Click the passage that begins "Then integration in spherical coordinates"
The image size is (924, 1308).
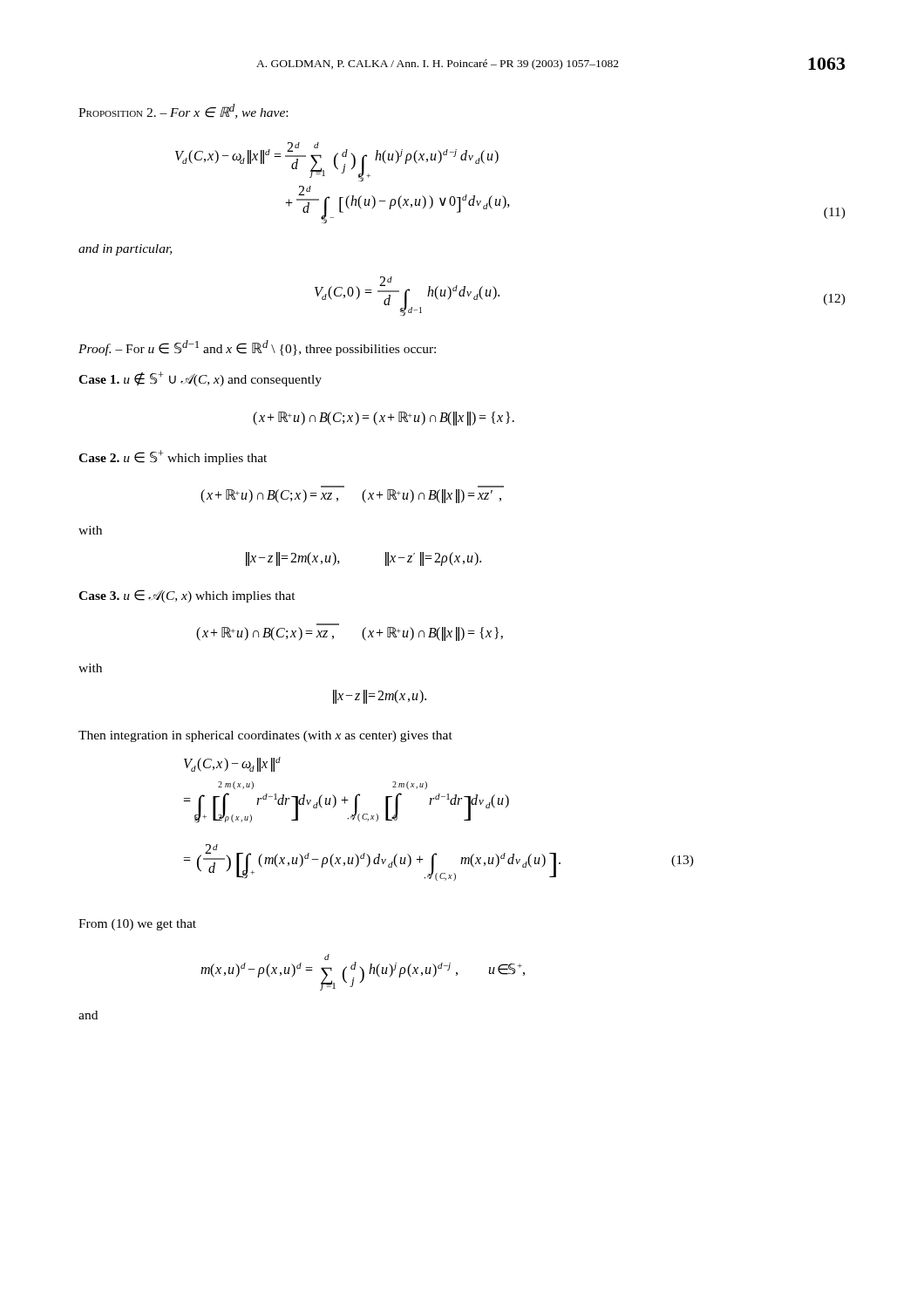point(265,734)
